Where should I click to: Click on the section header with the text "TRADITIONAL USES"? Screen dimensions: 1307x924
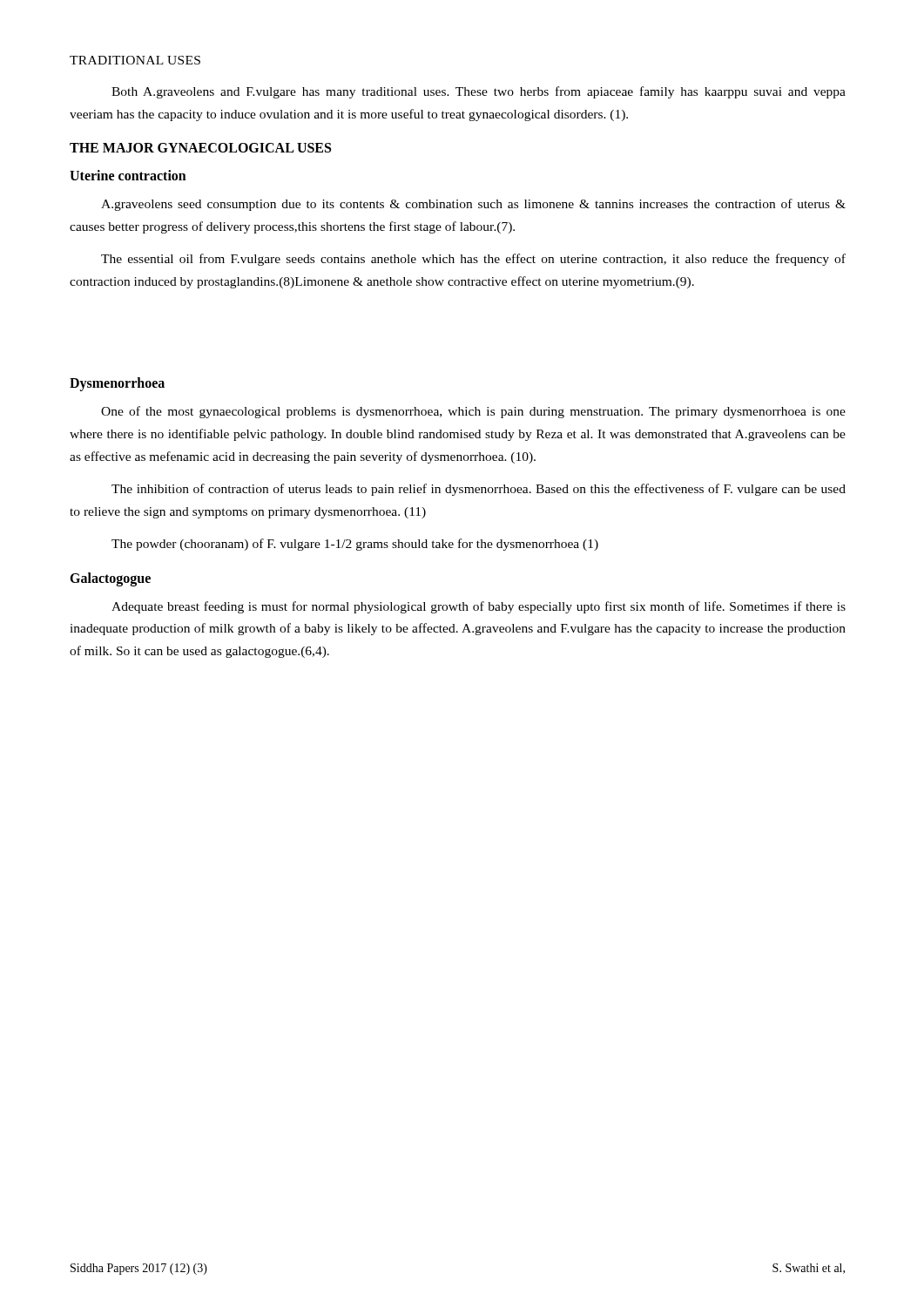click(136, 60)
